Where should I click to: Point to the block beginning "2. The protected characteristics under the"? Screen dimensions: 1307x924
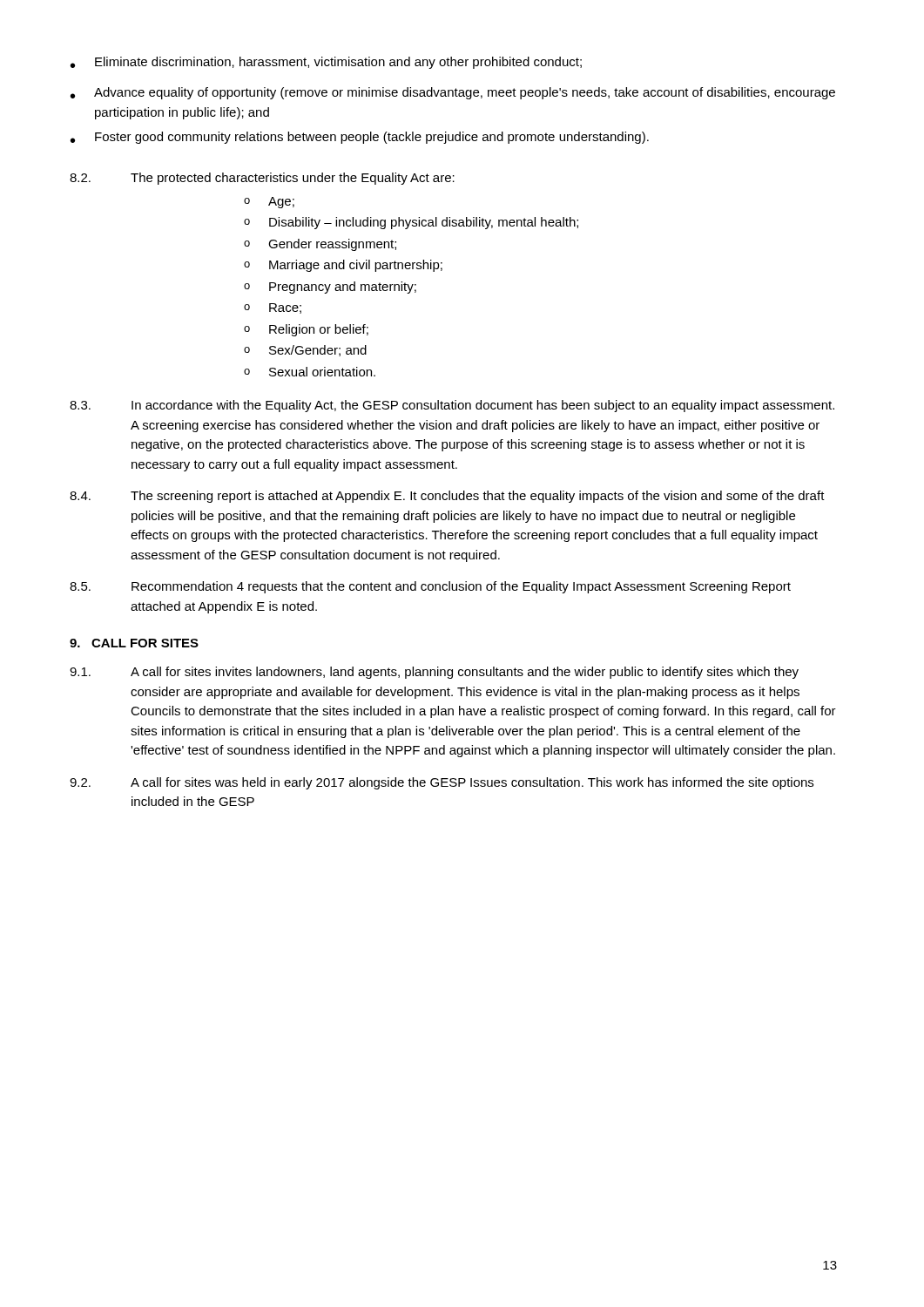(x=453, y=178)
